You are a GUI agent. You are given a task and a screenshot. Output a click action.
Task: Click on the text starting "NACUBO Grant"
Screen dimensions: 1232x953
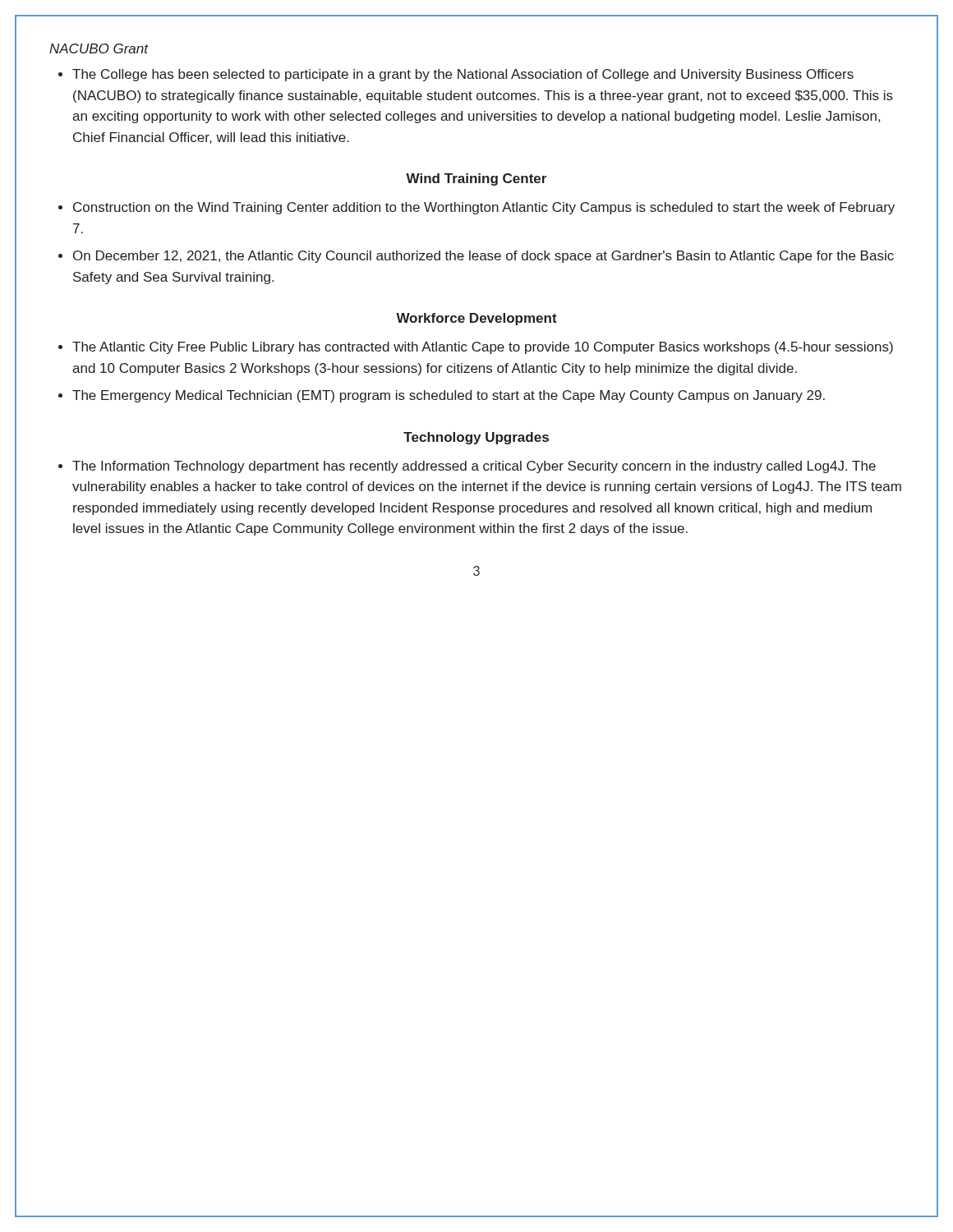tap(99, 49)
